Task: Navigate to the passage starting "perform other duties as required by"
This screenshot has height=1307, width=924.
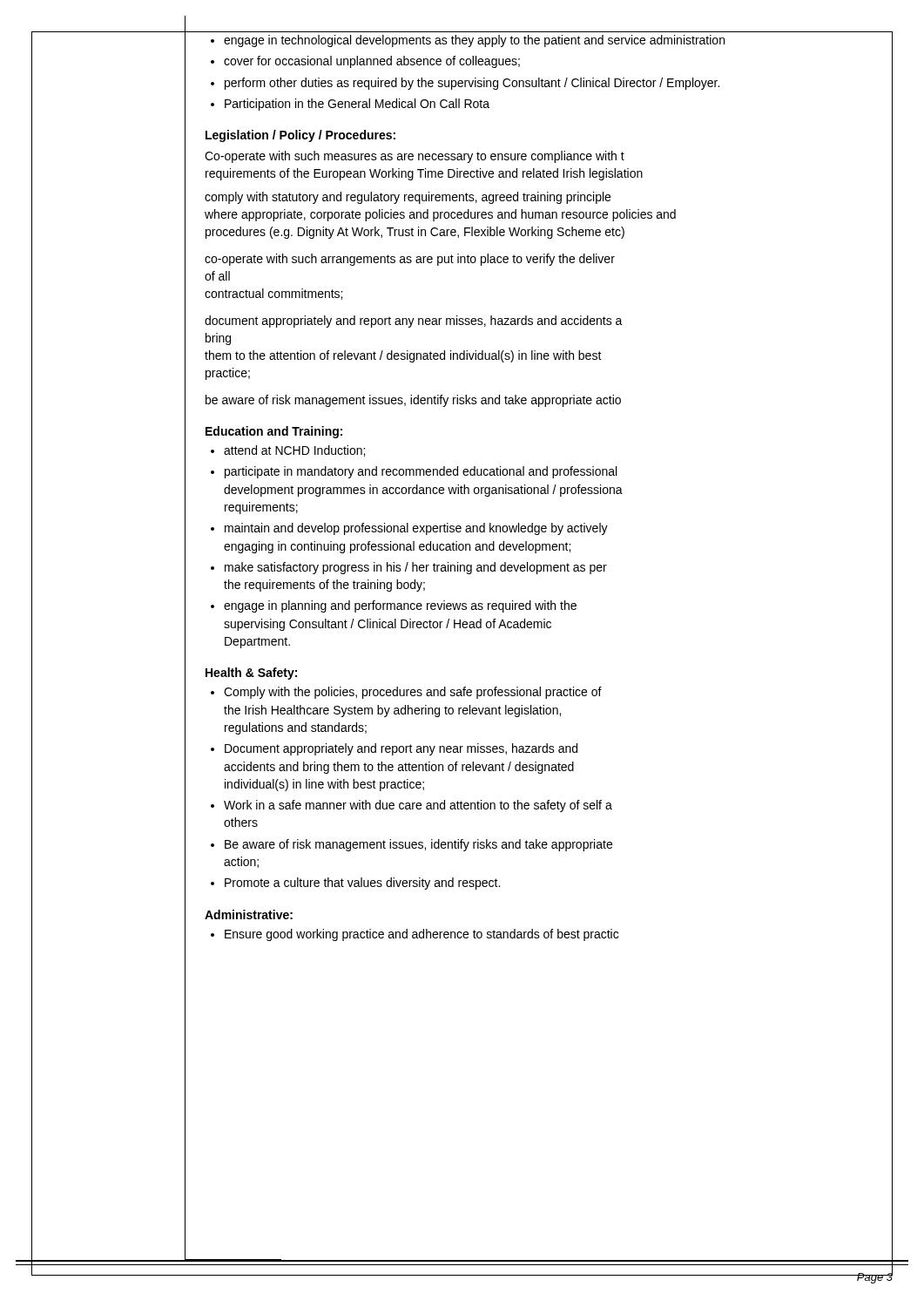Action: coord(549,83)
